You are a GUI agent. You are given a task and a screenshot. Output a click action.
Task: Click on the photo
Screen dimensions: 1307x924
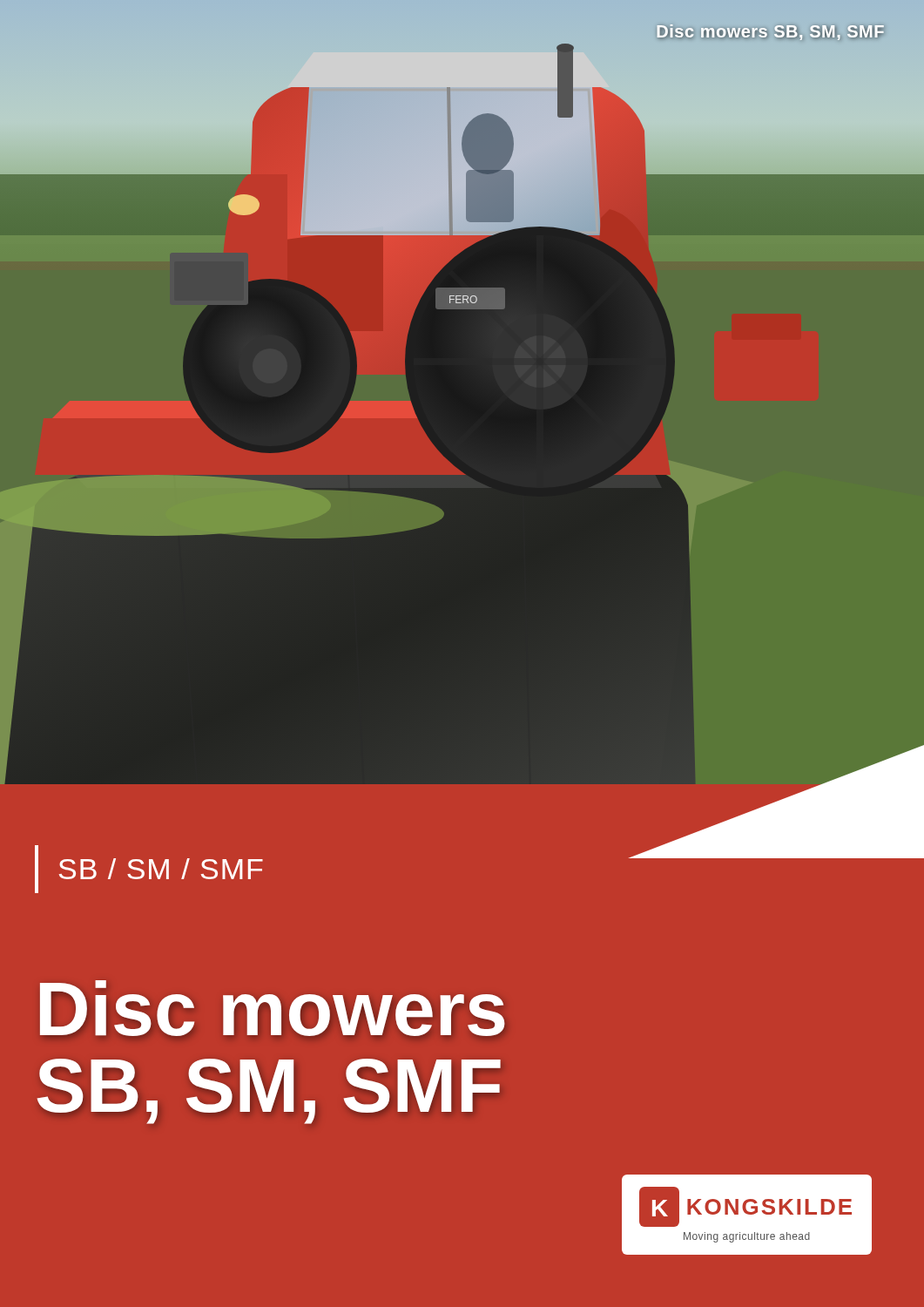point(462,414)
